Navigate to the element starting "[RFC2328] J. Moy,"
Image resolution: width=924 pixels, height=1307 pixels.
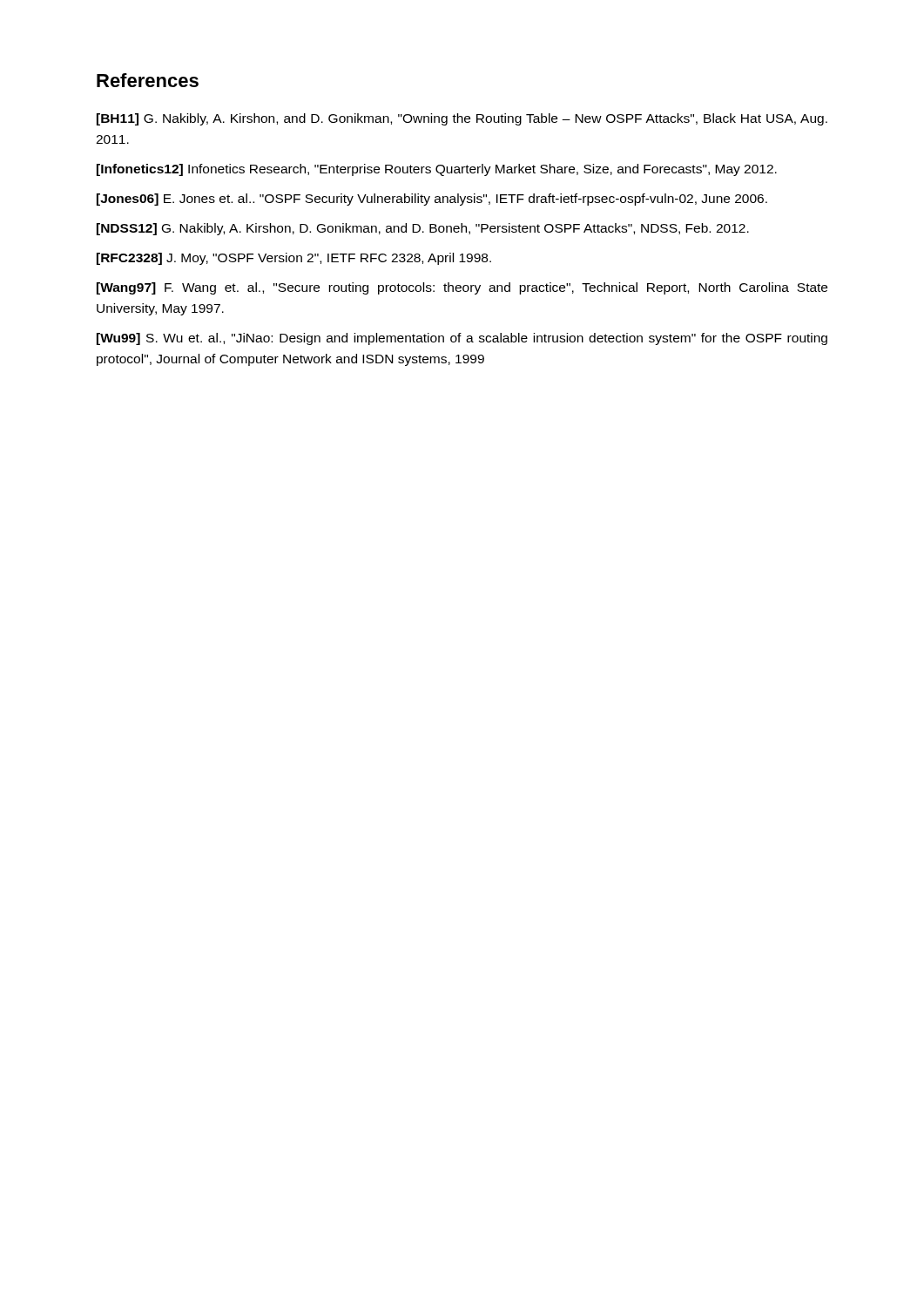click(x=294, y=258)
